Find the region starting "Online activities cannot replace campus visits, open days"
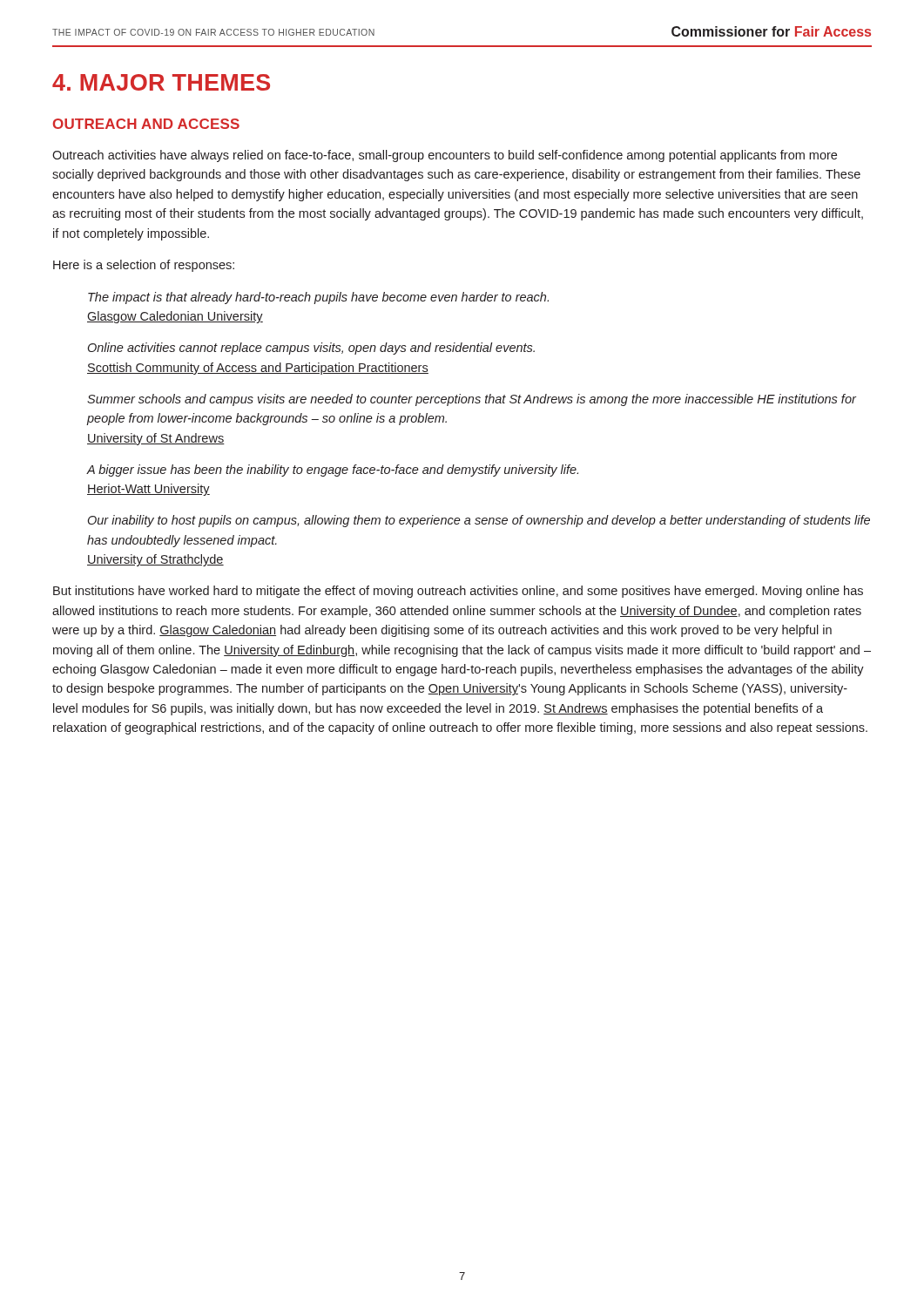Viewport: 924px width, 1307px height. click(x=479, y=356)
